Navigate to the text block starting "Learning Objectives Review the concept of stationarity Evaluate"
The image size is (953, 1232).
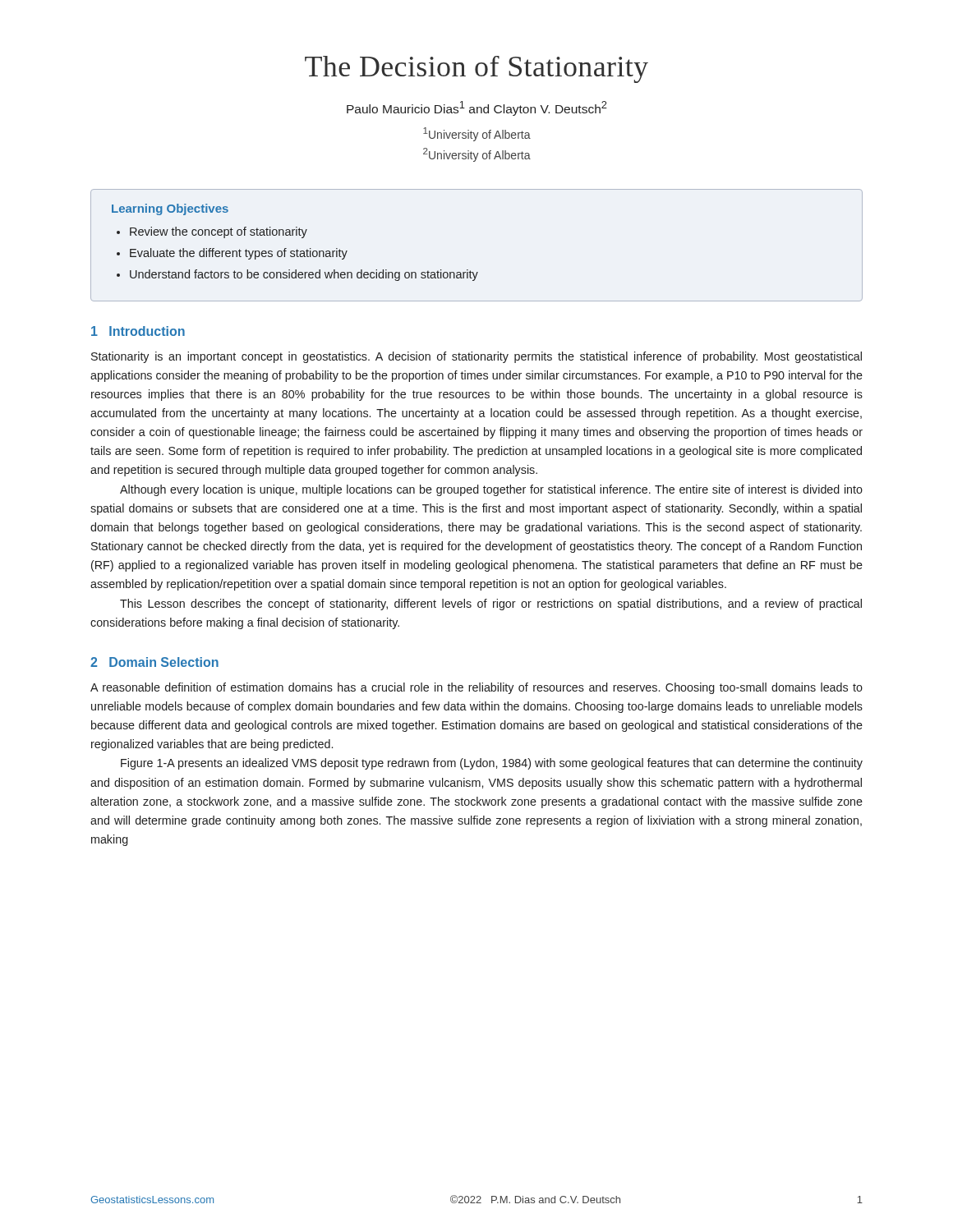[x=170, y=209]
